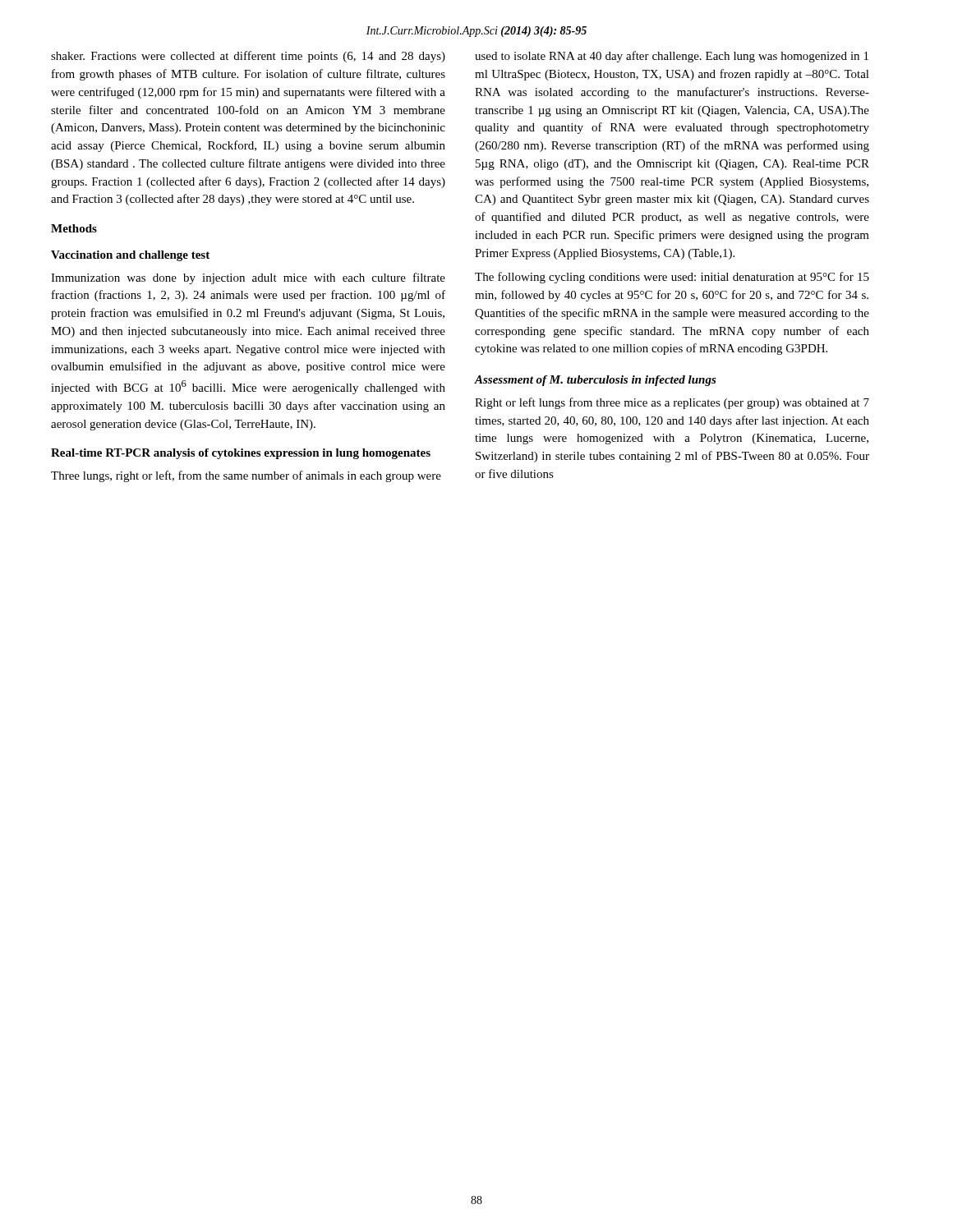Where is the passage that starts "shaker. Fractions were"?
The image size is (953, 1232).
[x=248, y=128]
